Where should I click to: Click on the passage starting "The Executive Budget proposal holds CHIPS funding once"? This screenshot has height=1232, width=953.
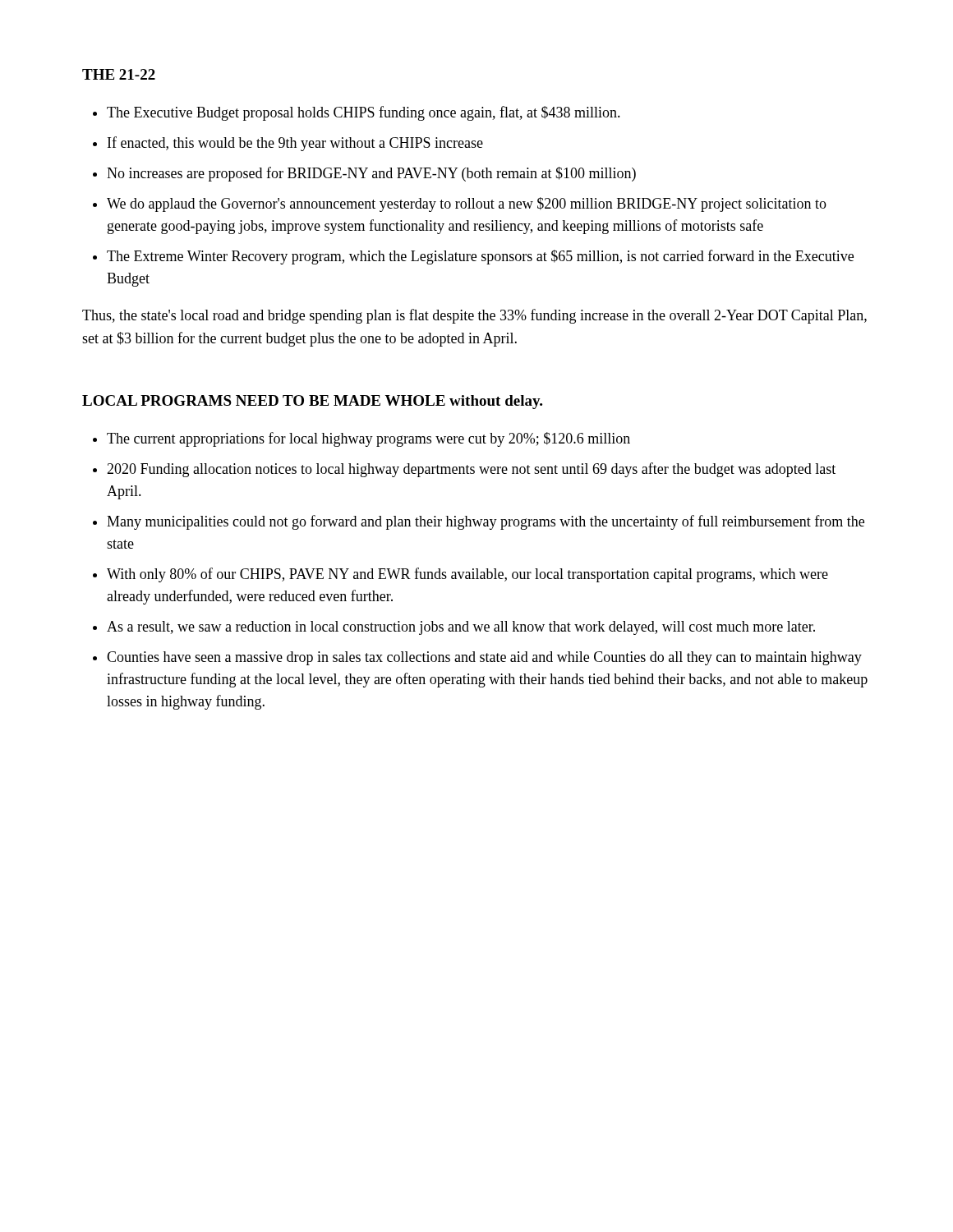pyautogui.click(x=489, y=113)
